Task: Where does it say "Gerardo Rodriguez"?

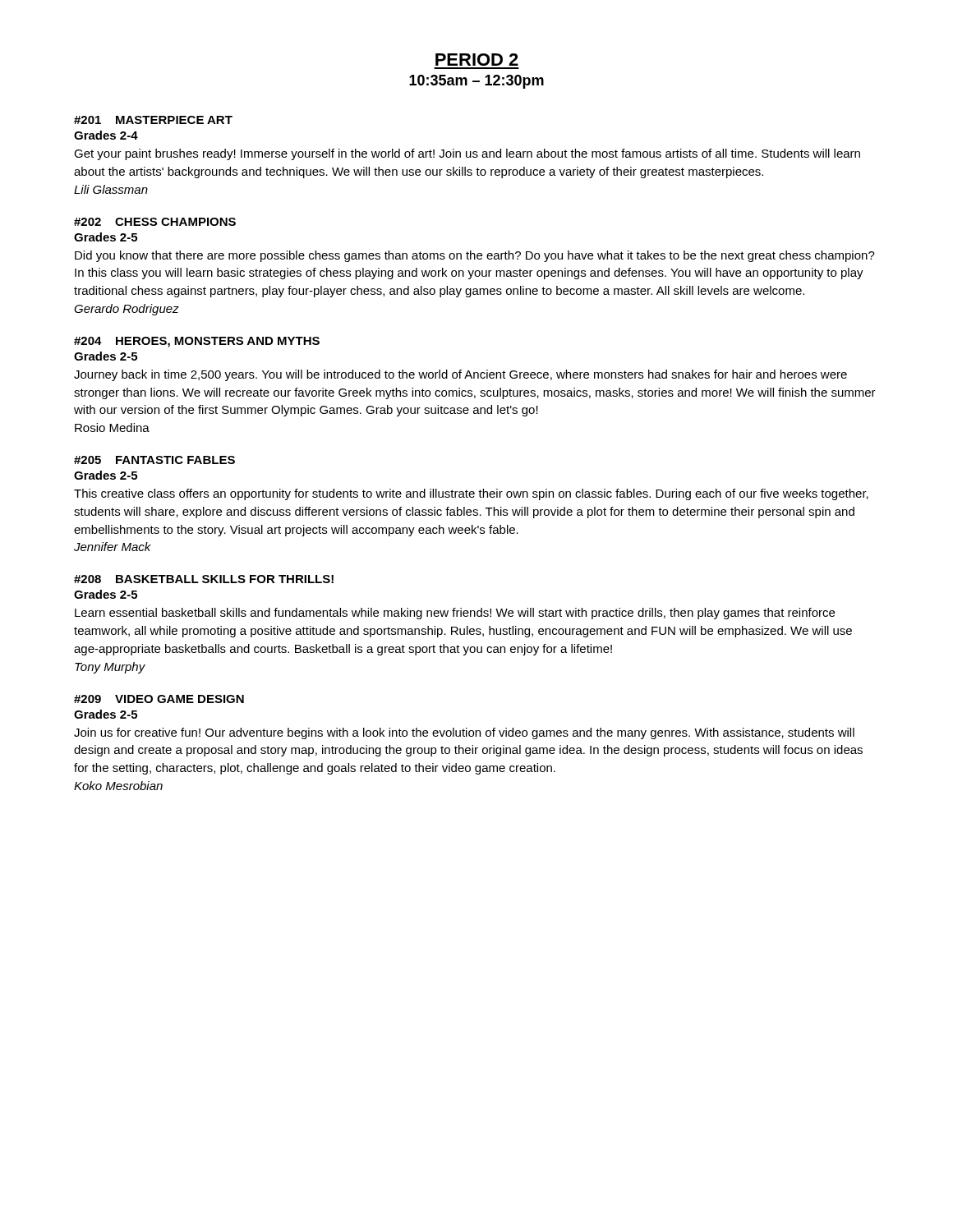Action: click(126, 308)
